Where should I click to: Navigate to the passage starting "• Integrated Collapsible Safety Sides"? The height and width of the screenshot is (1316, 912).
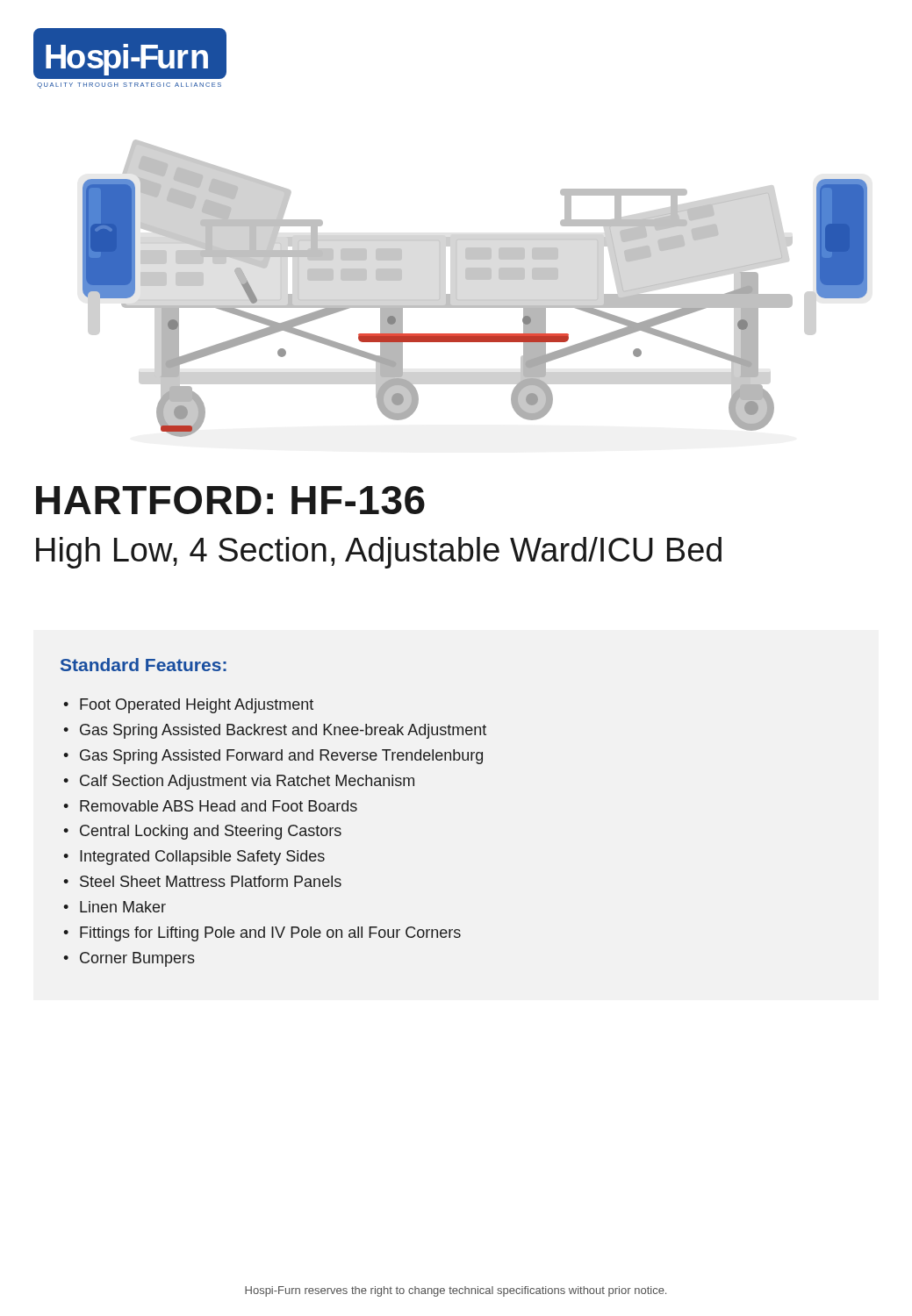pyautogui.click(x=194, y=857)
